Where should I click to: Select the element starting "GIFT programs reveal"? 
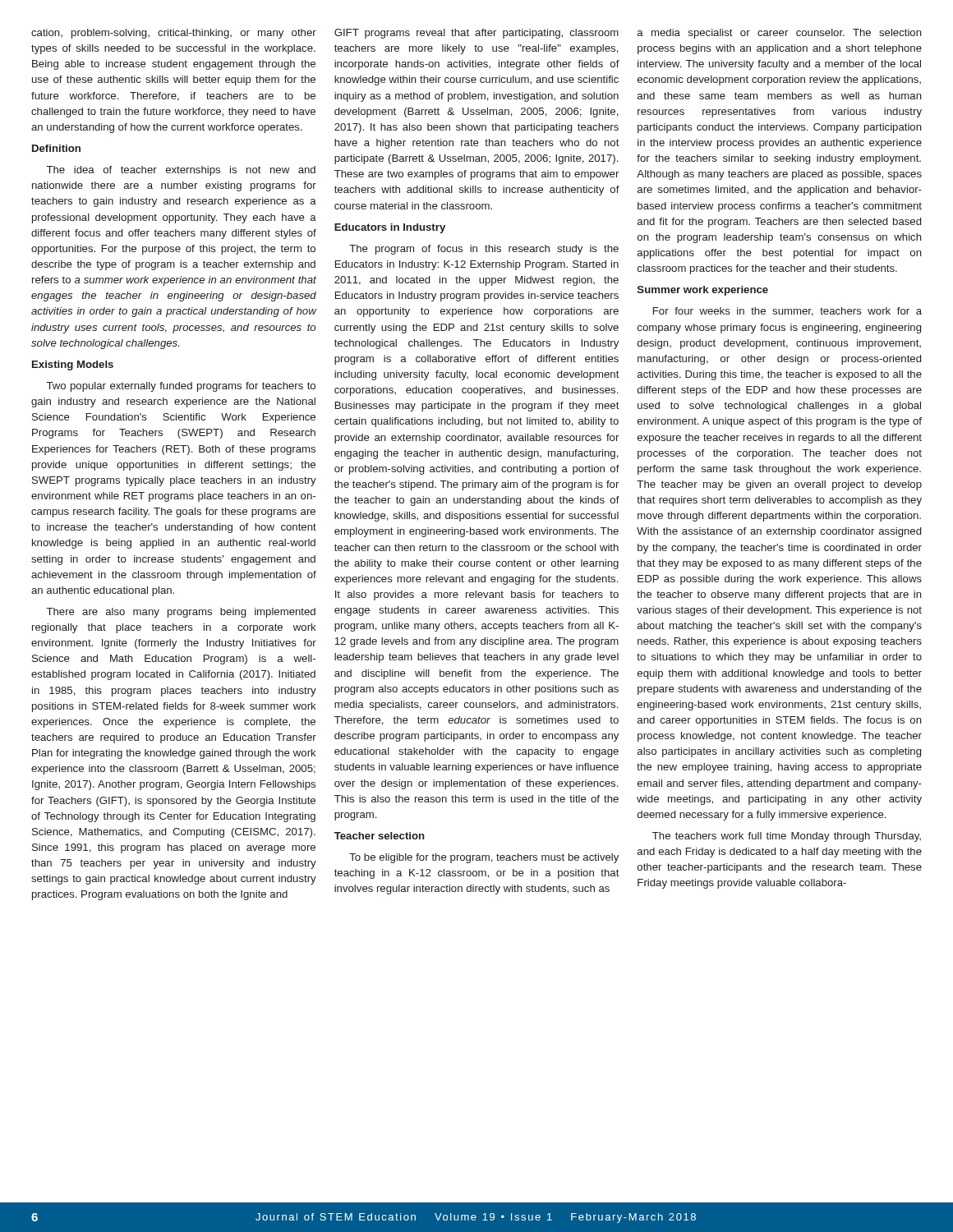pos(476,119)
